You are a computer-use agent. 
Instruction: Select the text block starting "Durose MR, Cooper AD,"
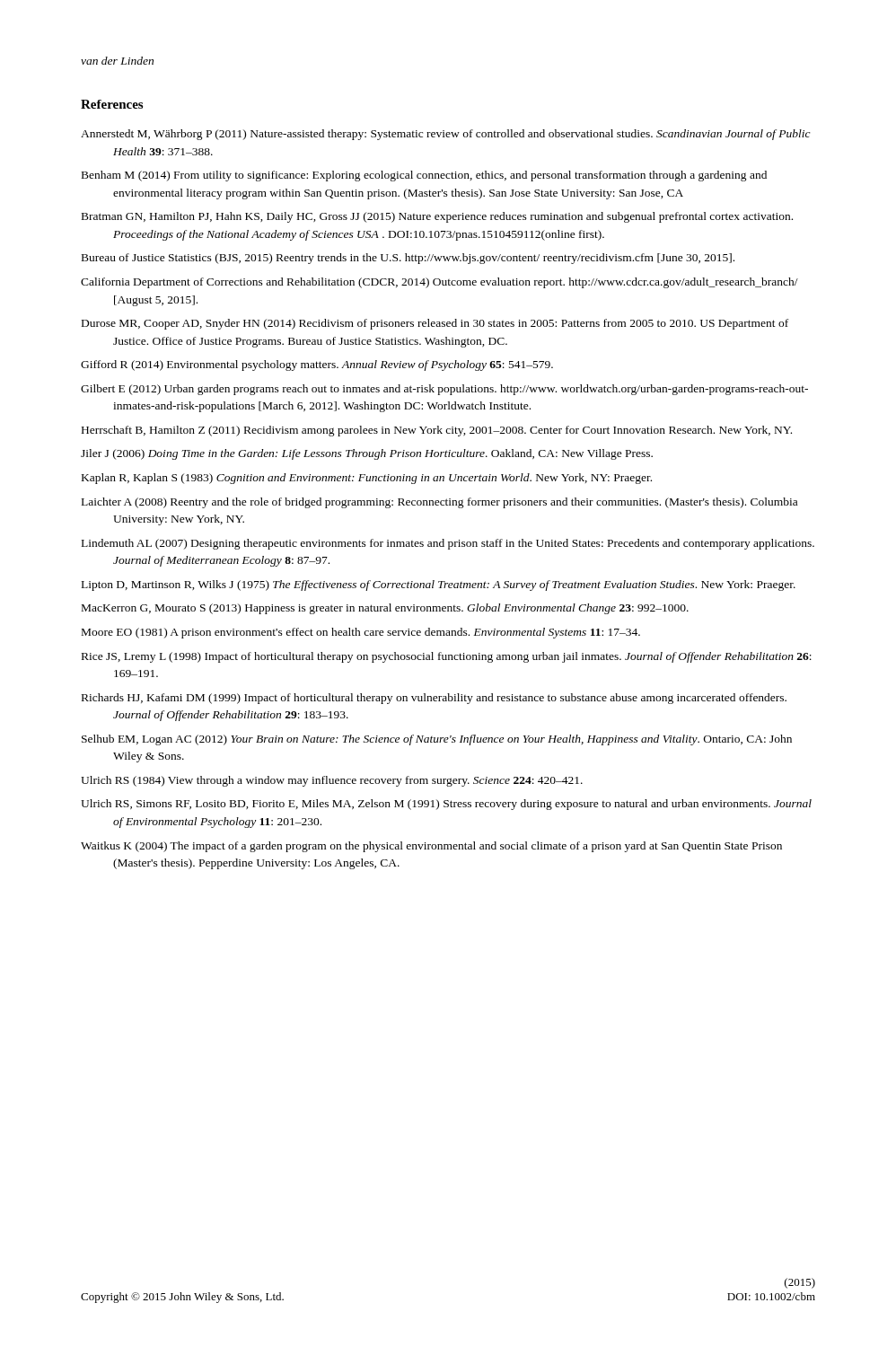pyautogui.click(x=435, y=332)
